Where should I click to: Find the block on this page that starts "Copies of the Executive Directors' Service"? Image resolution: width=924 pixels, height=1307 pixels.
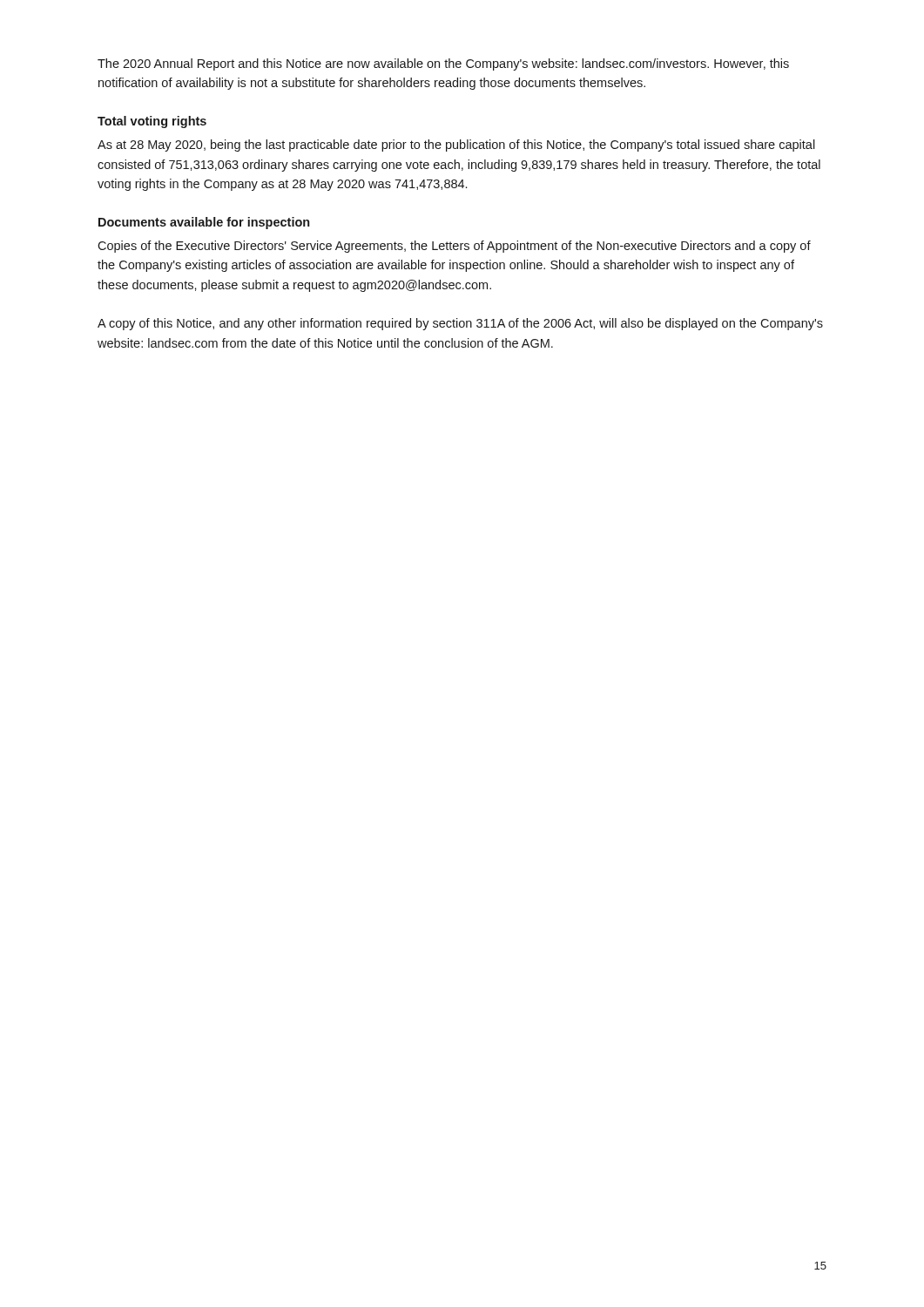454,265
